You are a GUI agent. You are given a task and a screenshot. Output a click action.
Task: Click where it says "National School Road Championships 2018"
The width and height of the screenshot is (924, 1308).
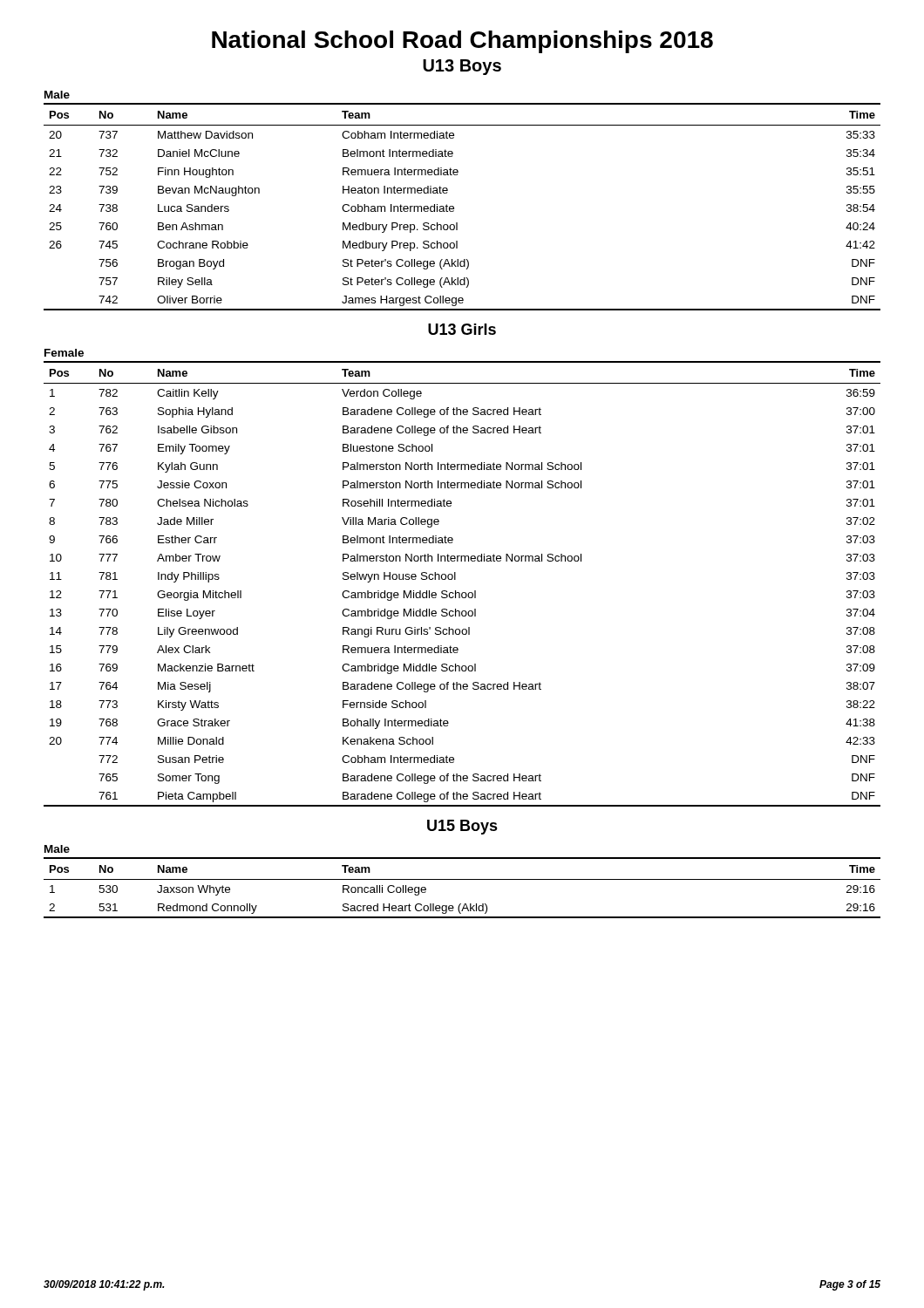click(462, 40)
